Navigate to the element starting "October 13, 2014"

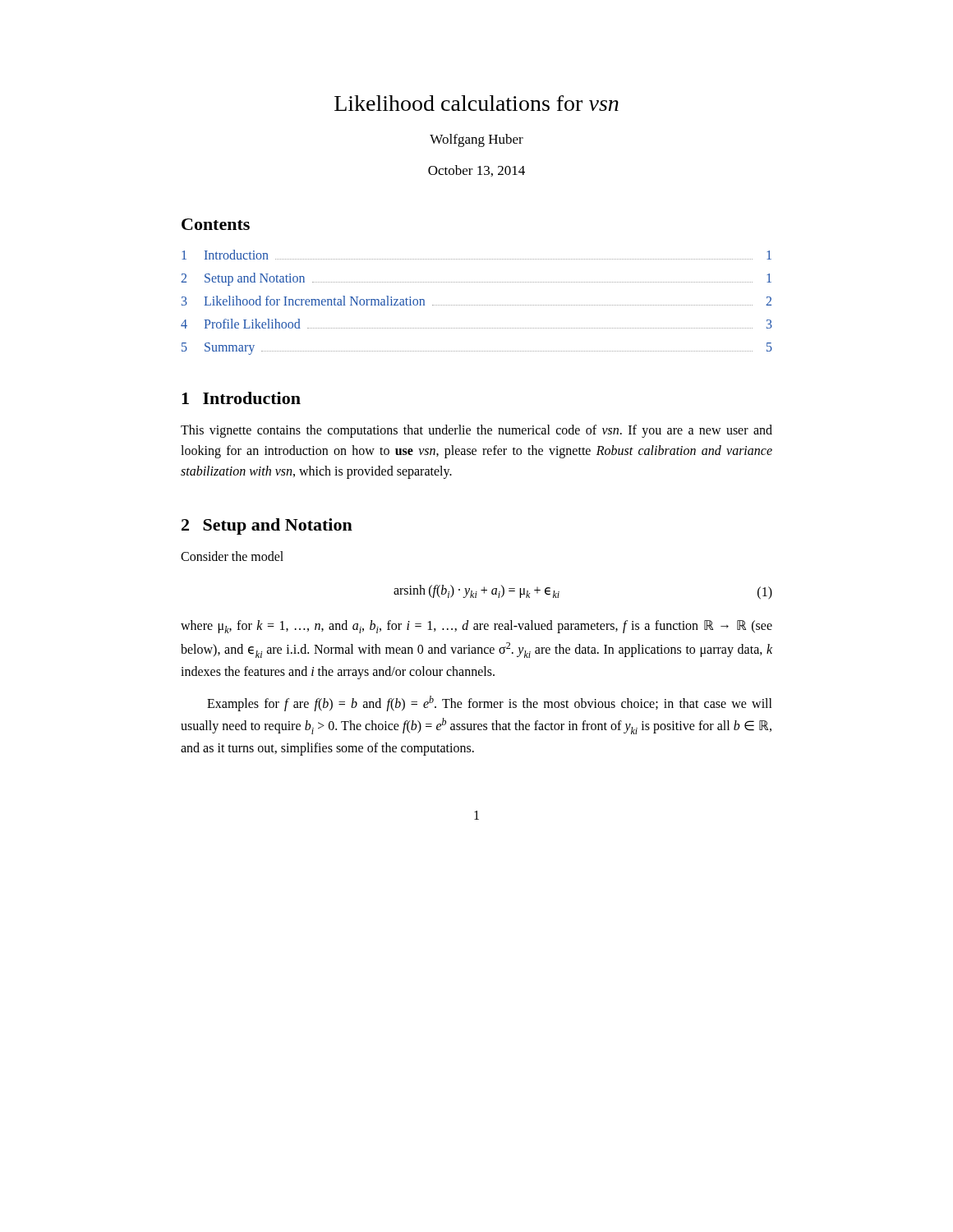point(476,171)
